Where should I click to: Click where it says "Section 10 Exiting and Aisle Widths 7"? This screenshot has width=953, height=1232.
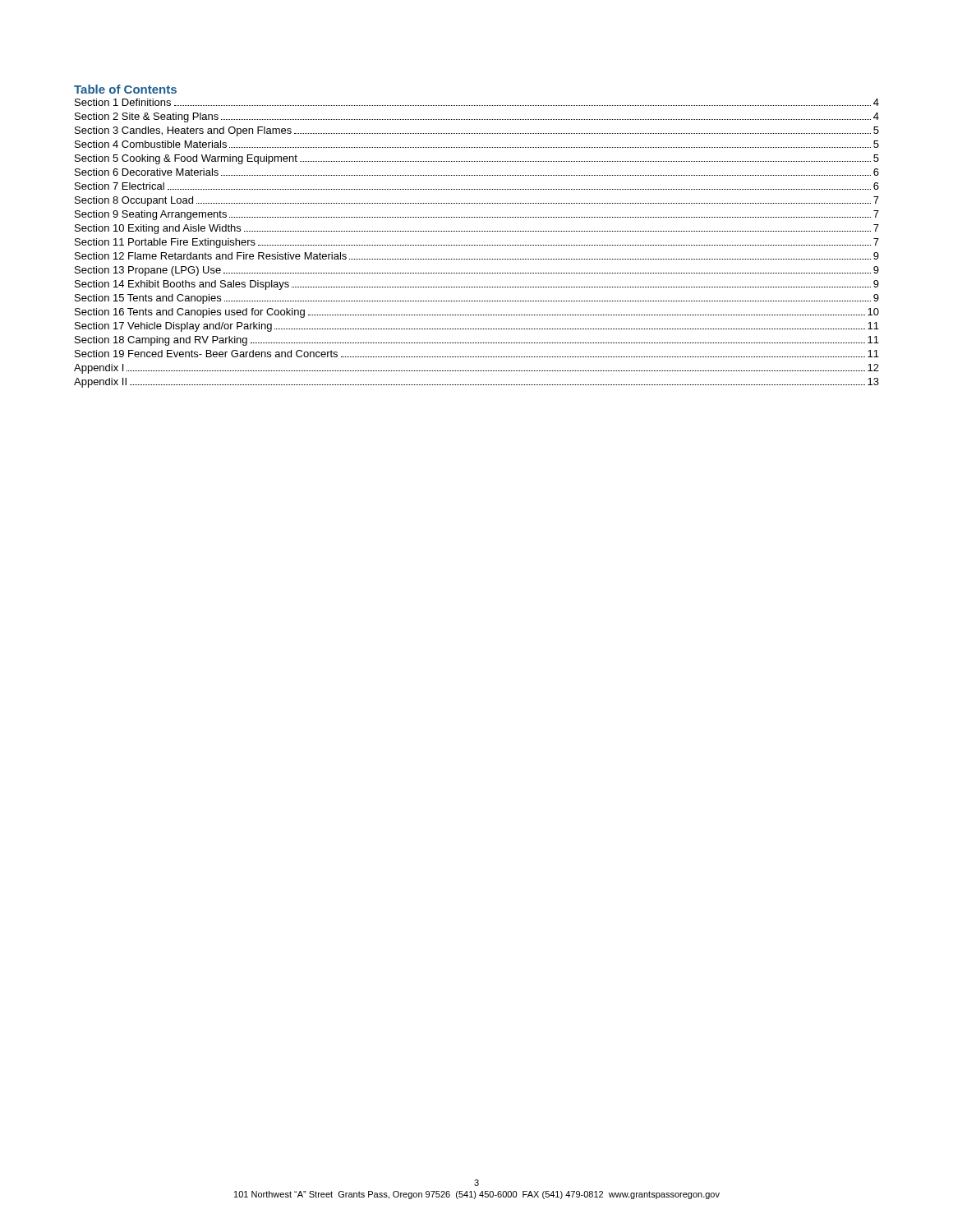476,228
